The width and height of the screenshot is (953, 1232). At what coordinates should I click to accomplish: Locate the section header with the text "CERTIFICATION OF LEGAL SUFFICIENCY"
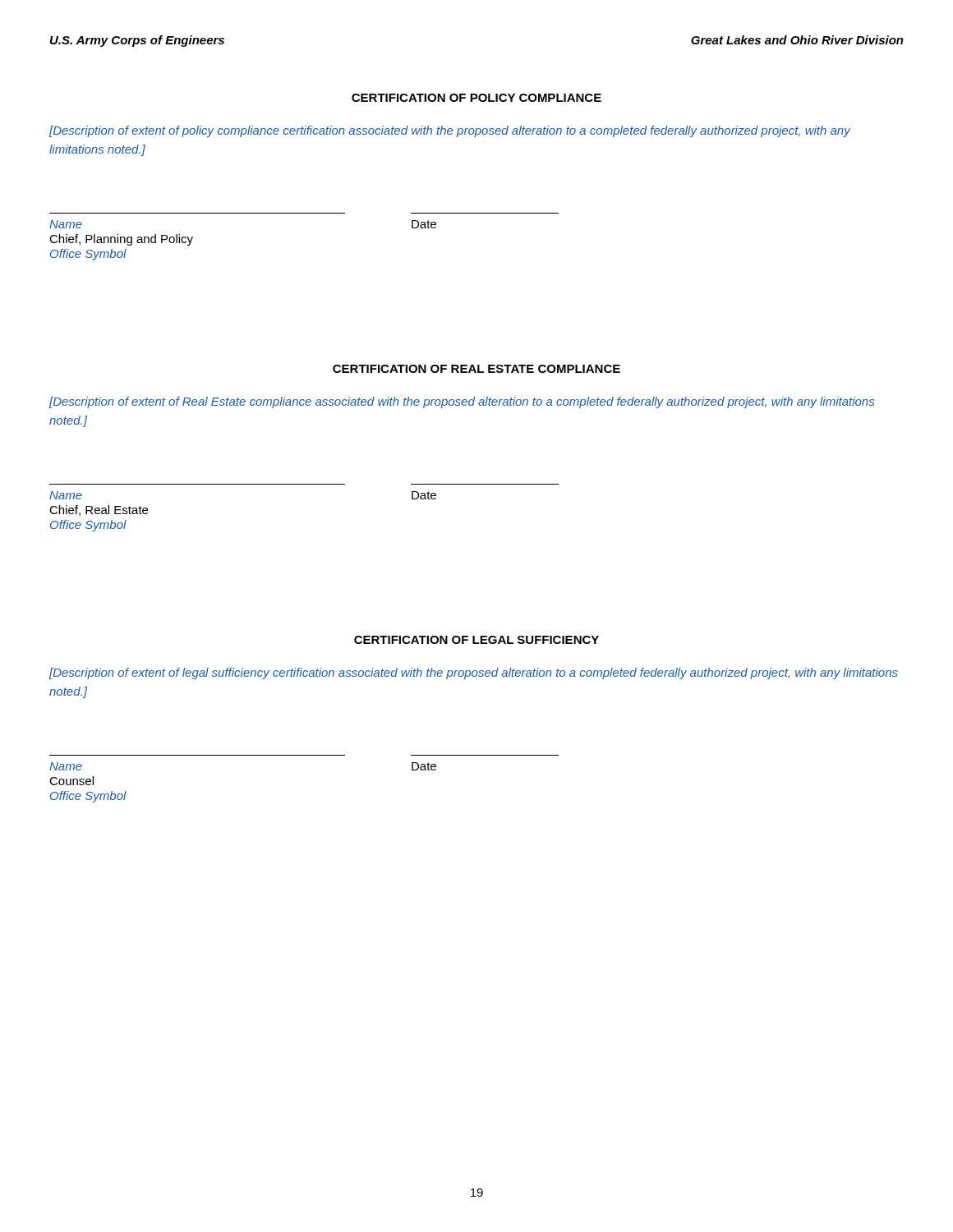pyautogui.click(x=476, y=639)
